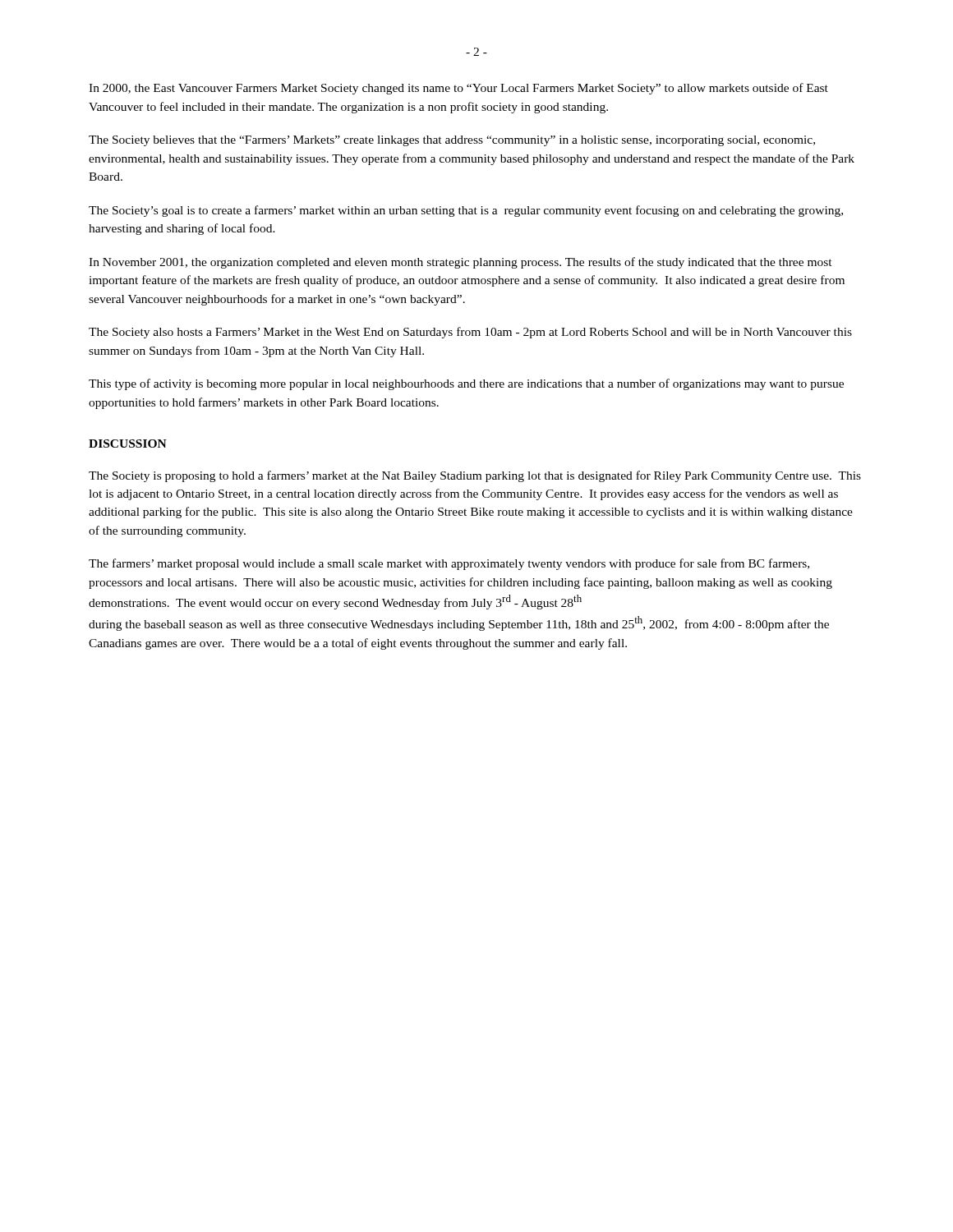The width and height of the screenshot is (953, 1232).
Task: Navigate to the region starting "The Society’s goal is"
Action: (466, 219)
